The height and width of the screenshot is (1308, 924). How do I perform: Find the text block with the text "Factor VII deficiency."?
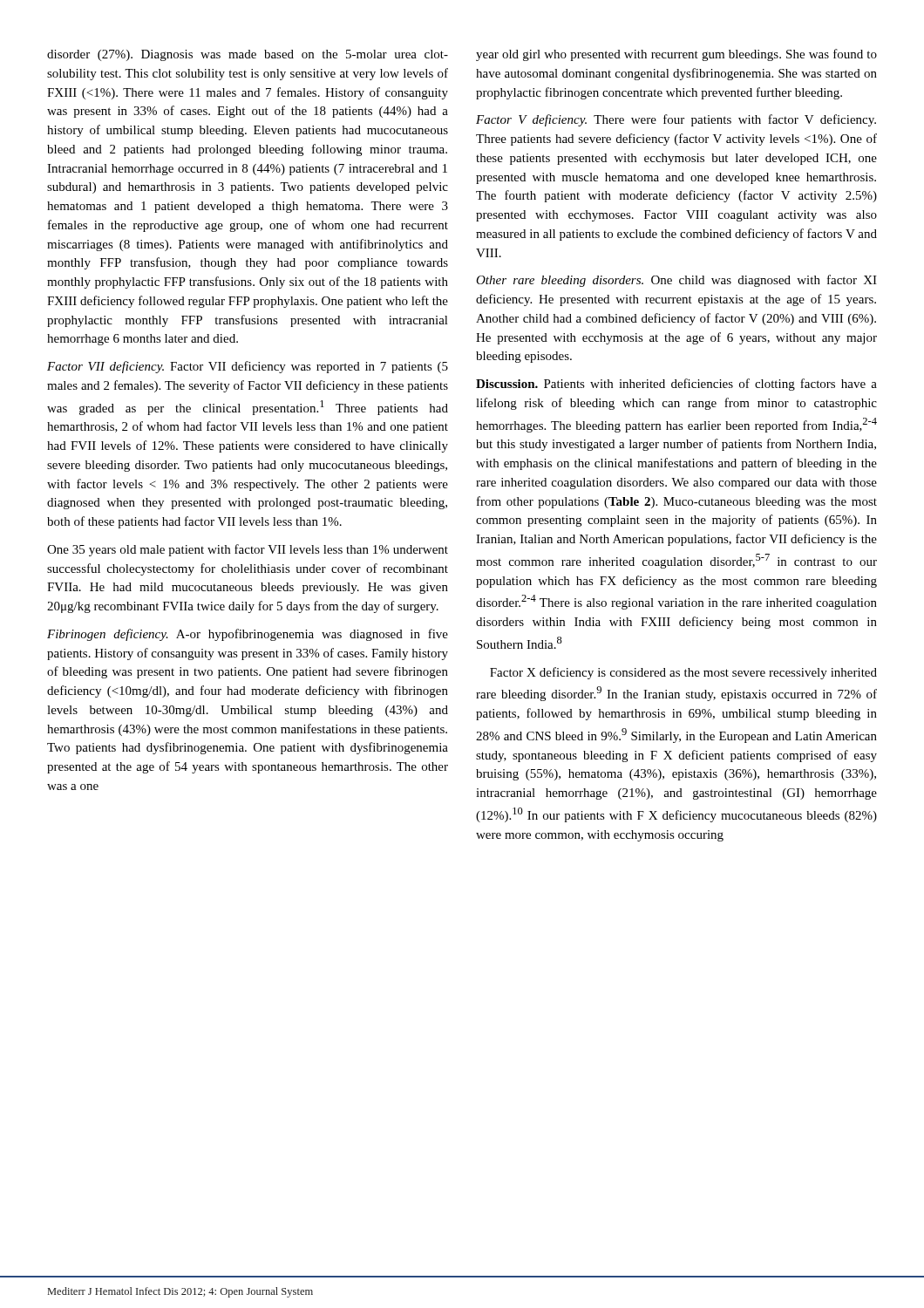(248, 487)
